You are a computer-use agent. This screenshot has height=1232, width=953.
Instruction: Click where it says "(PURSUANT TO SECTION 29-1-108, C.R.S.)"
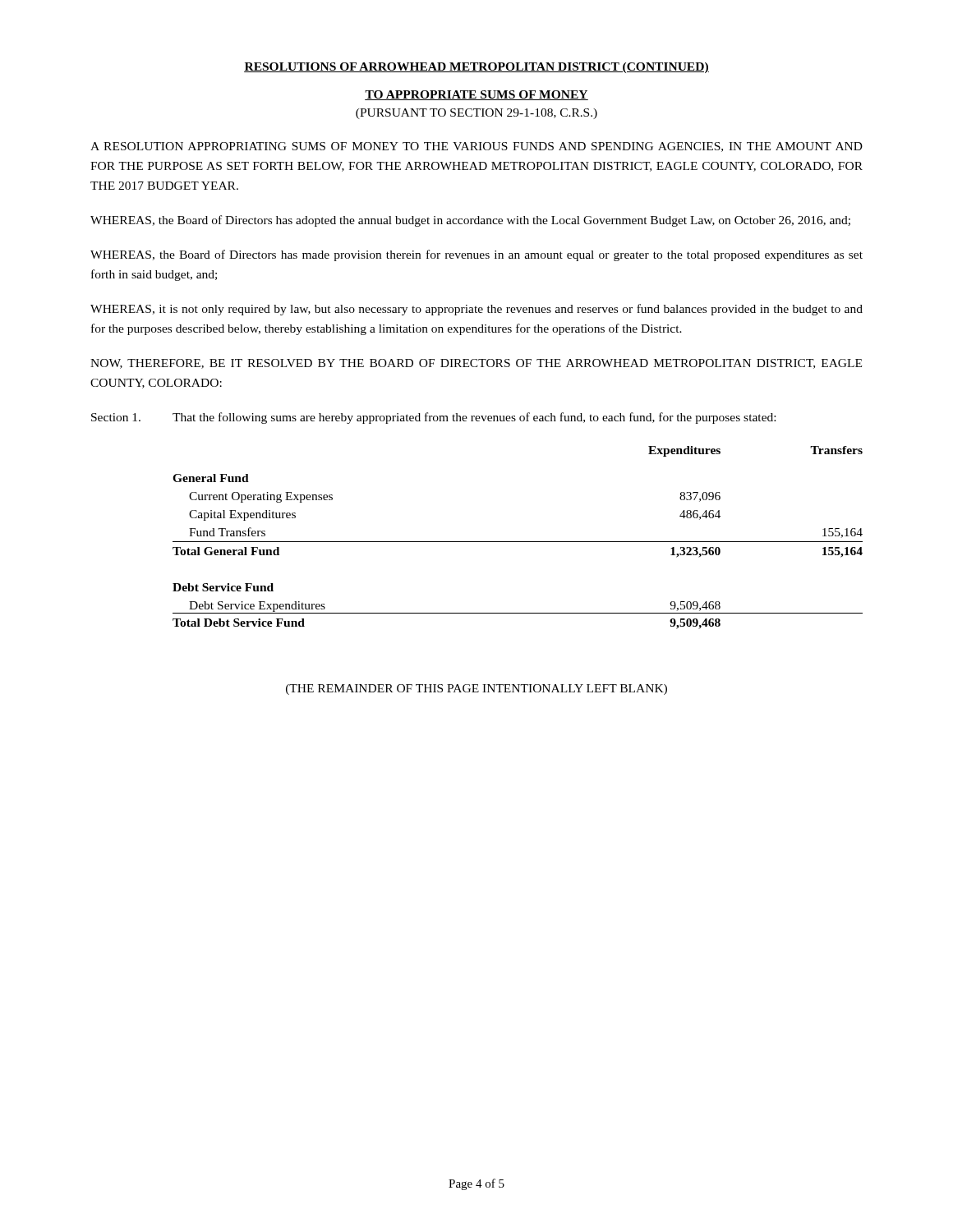point(476,112)
